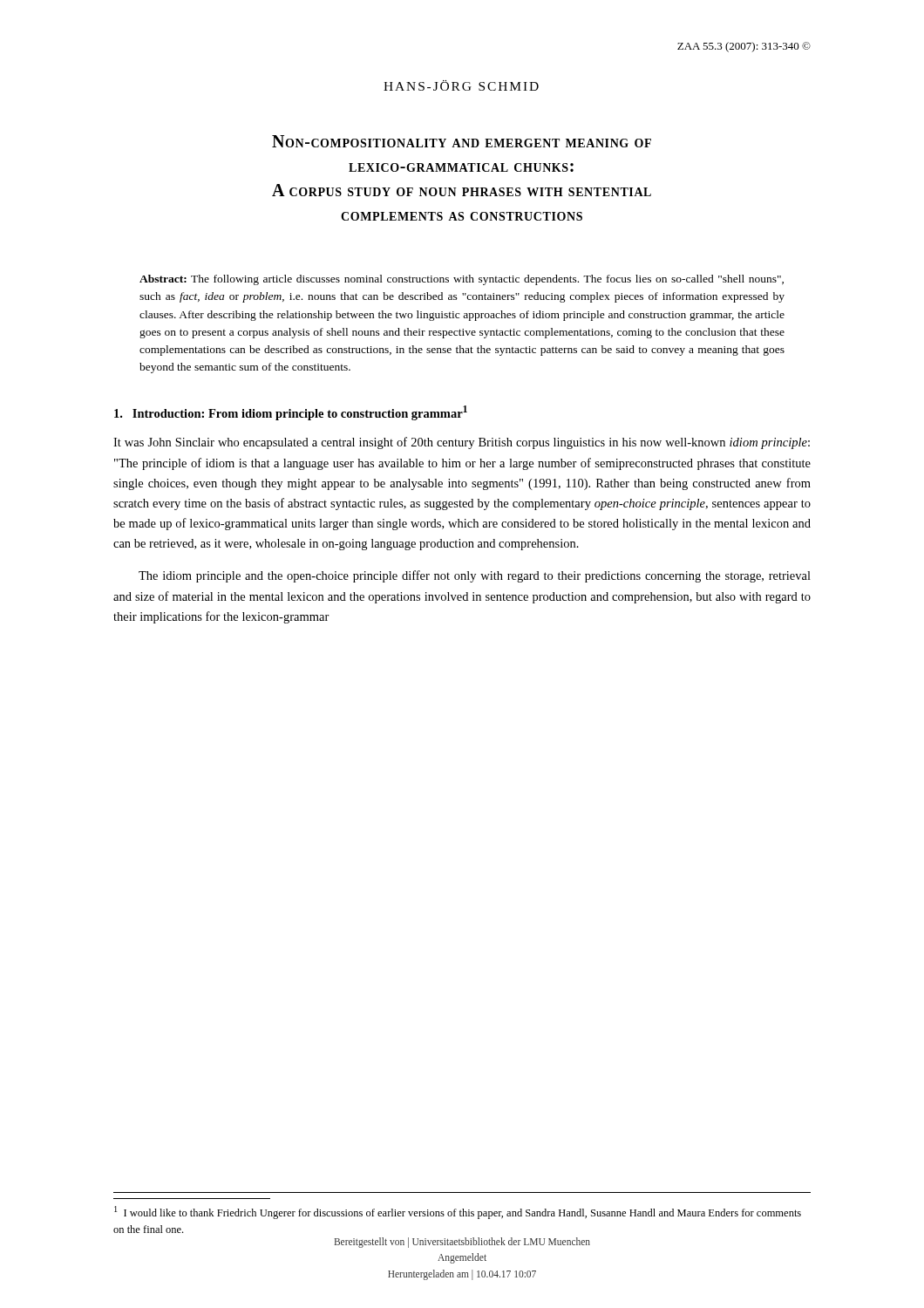This screenshot has width=924, height=1308.
Task: Click where it says "HANS-JÖRG SCHMID"
Action: point(462,86)
